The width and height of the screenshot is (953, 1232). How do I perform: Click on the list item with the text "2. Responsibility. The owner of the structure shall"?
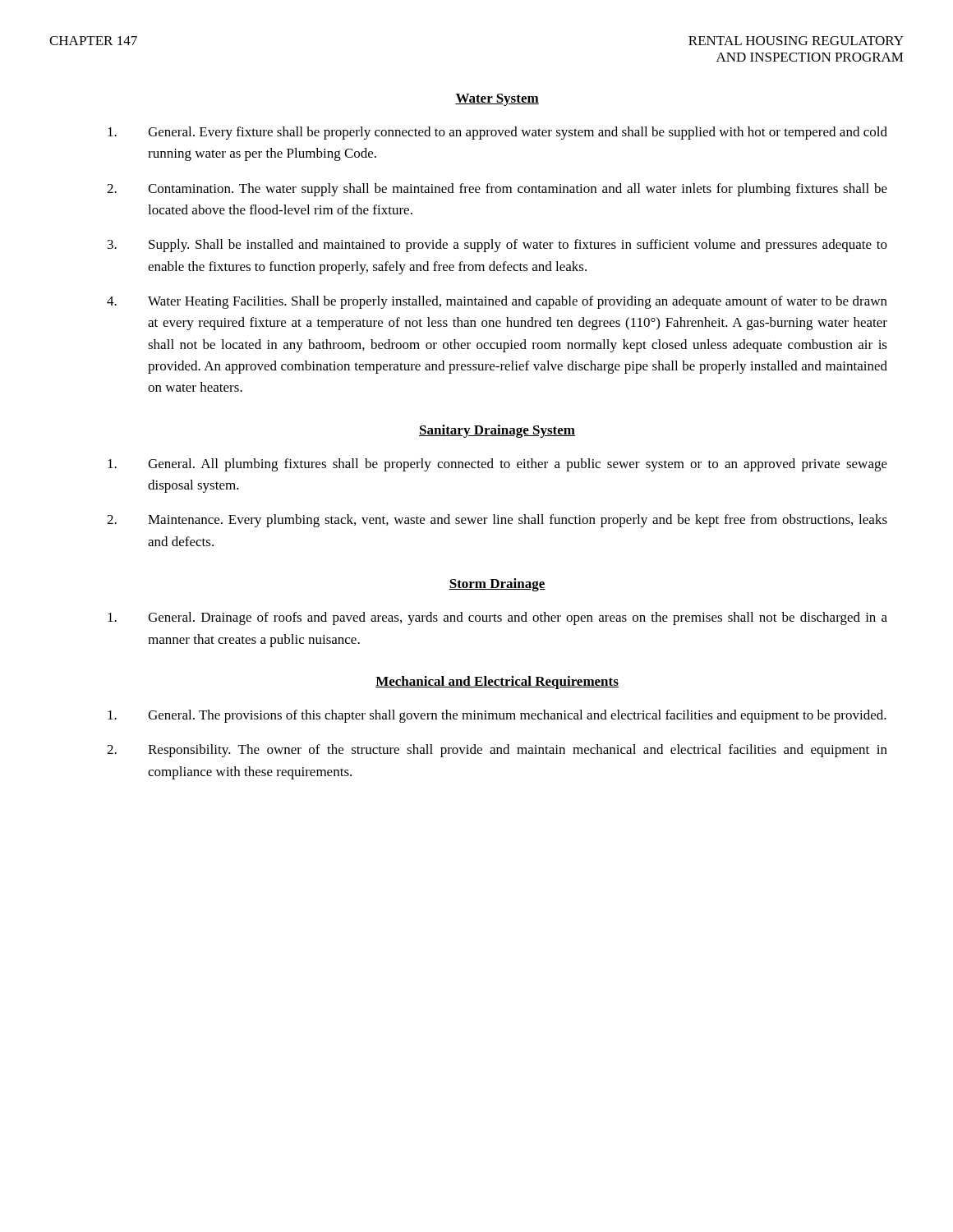click(497, 761)
